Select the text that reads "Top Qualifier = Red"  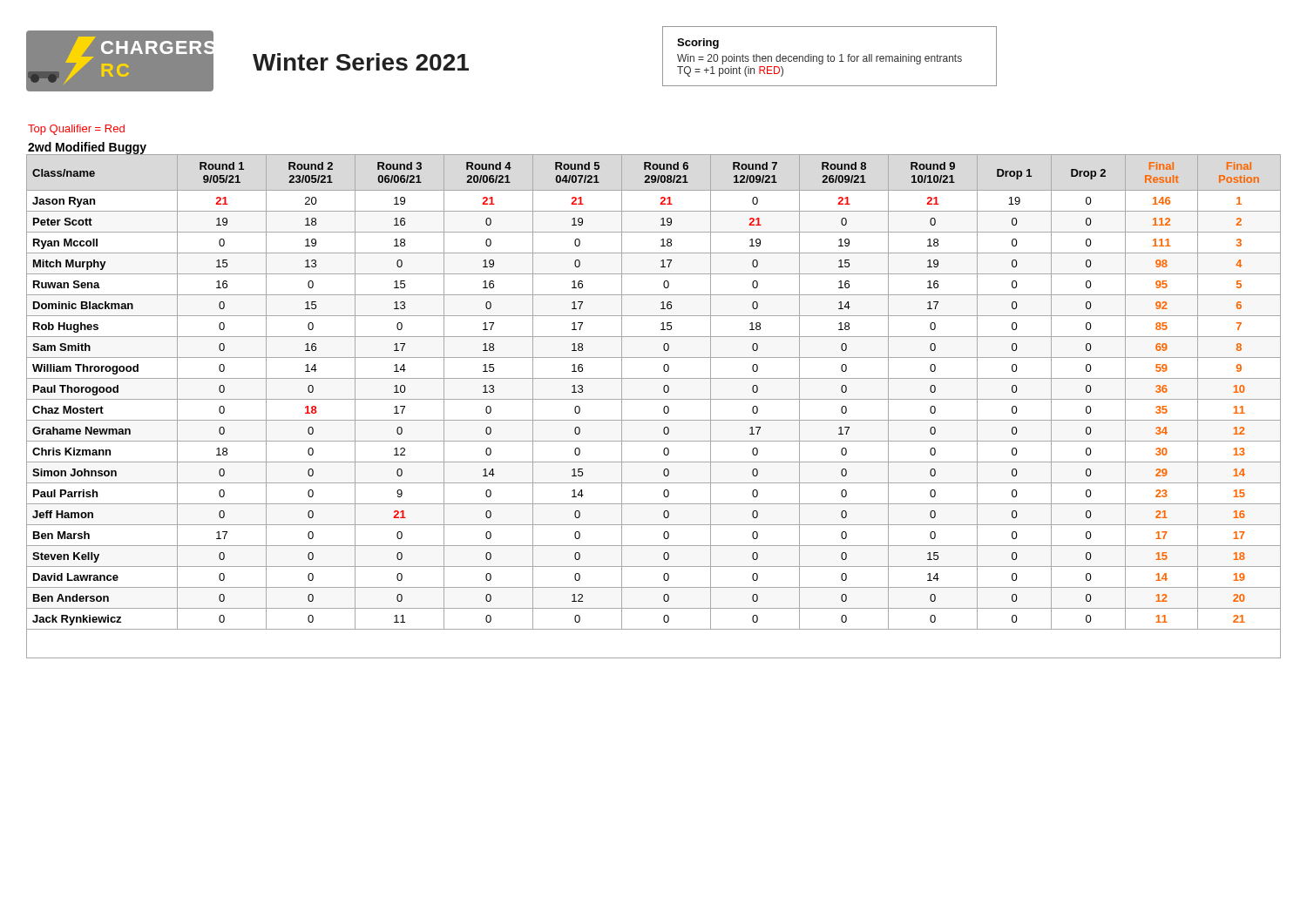[77, 128]
